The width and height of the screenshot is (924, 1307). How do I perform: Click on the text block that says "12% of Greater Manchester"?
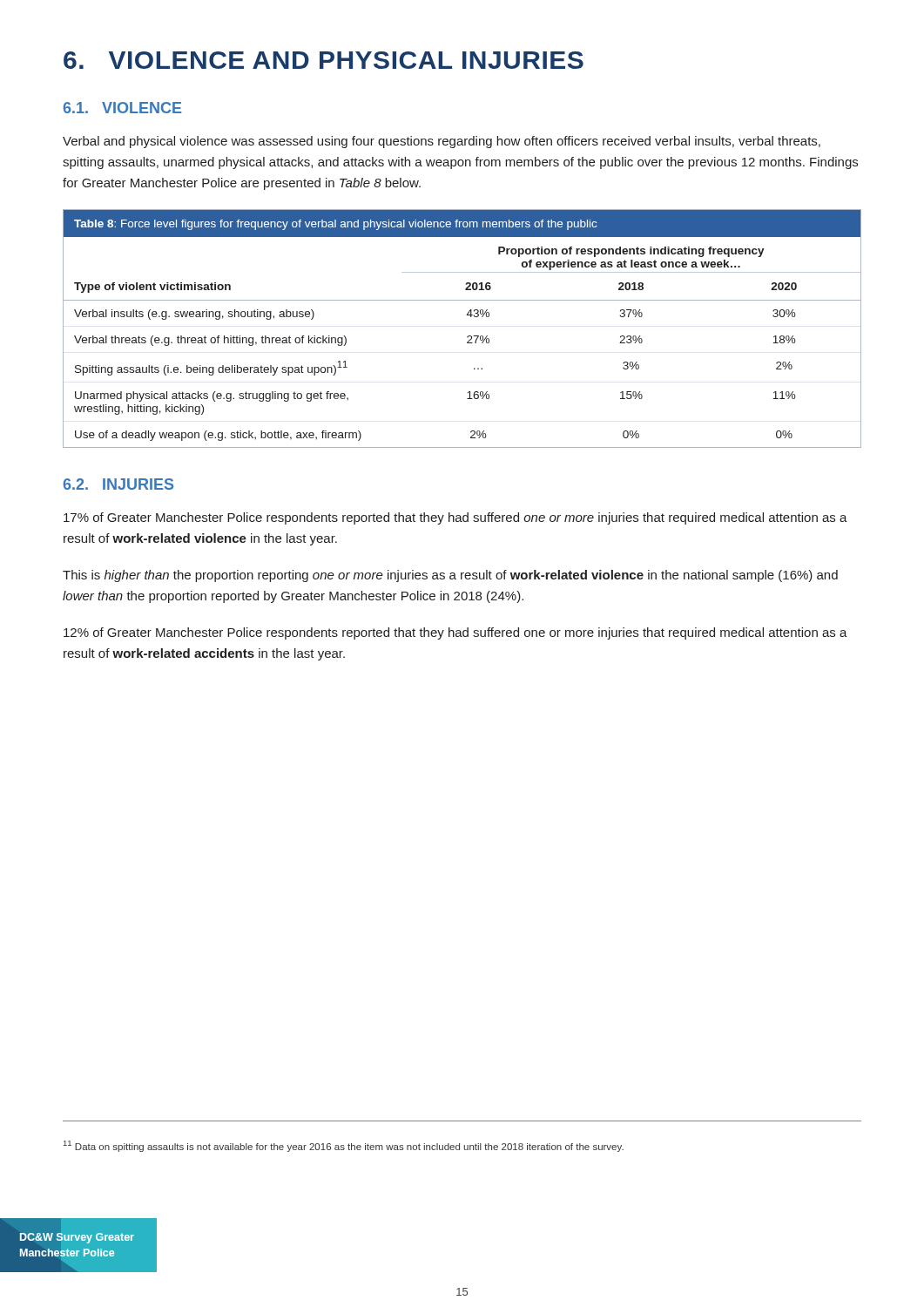tap(462, 643)
